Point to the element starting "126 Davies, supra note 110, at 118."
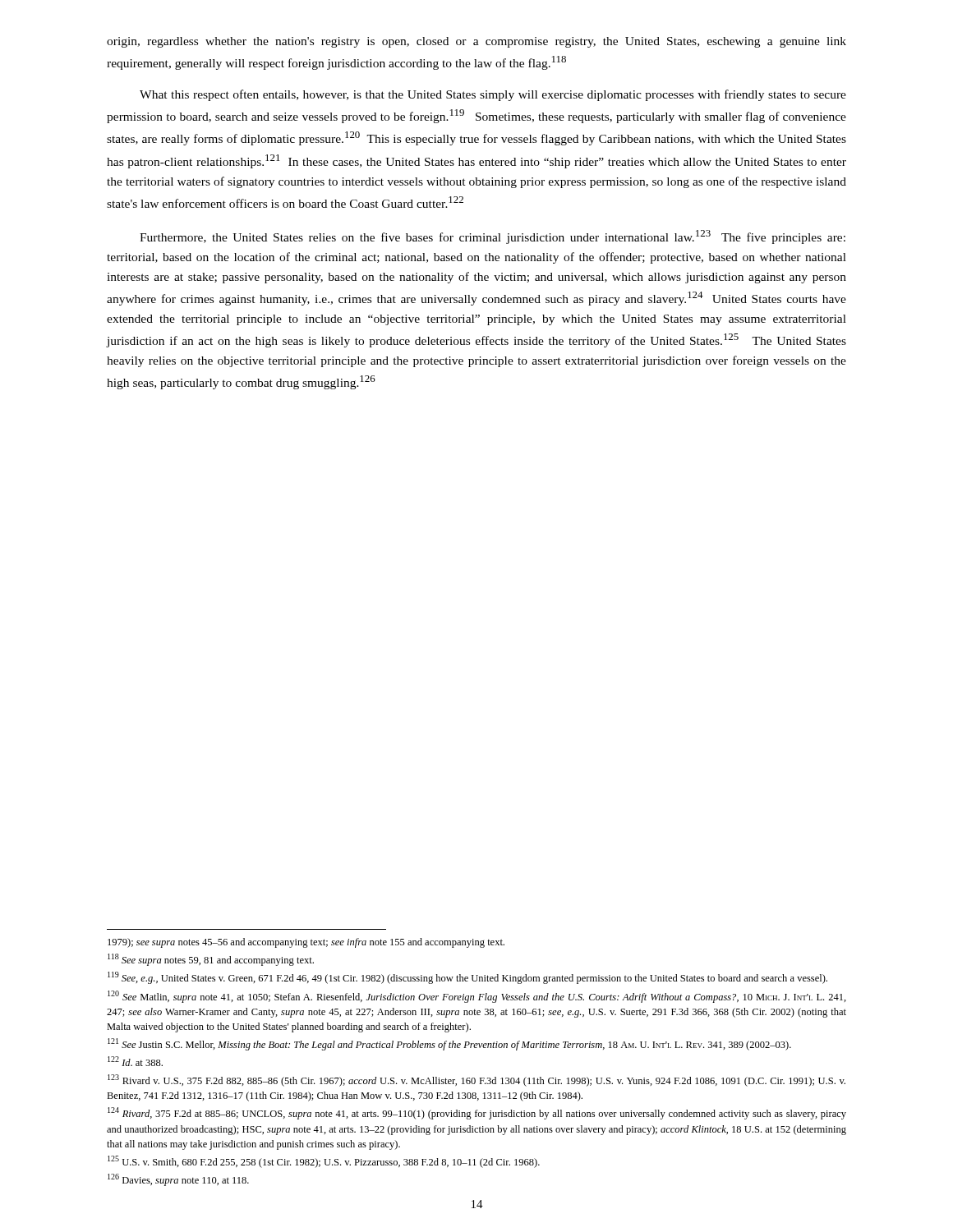 click(x=178, y=1179)
